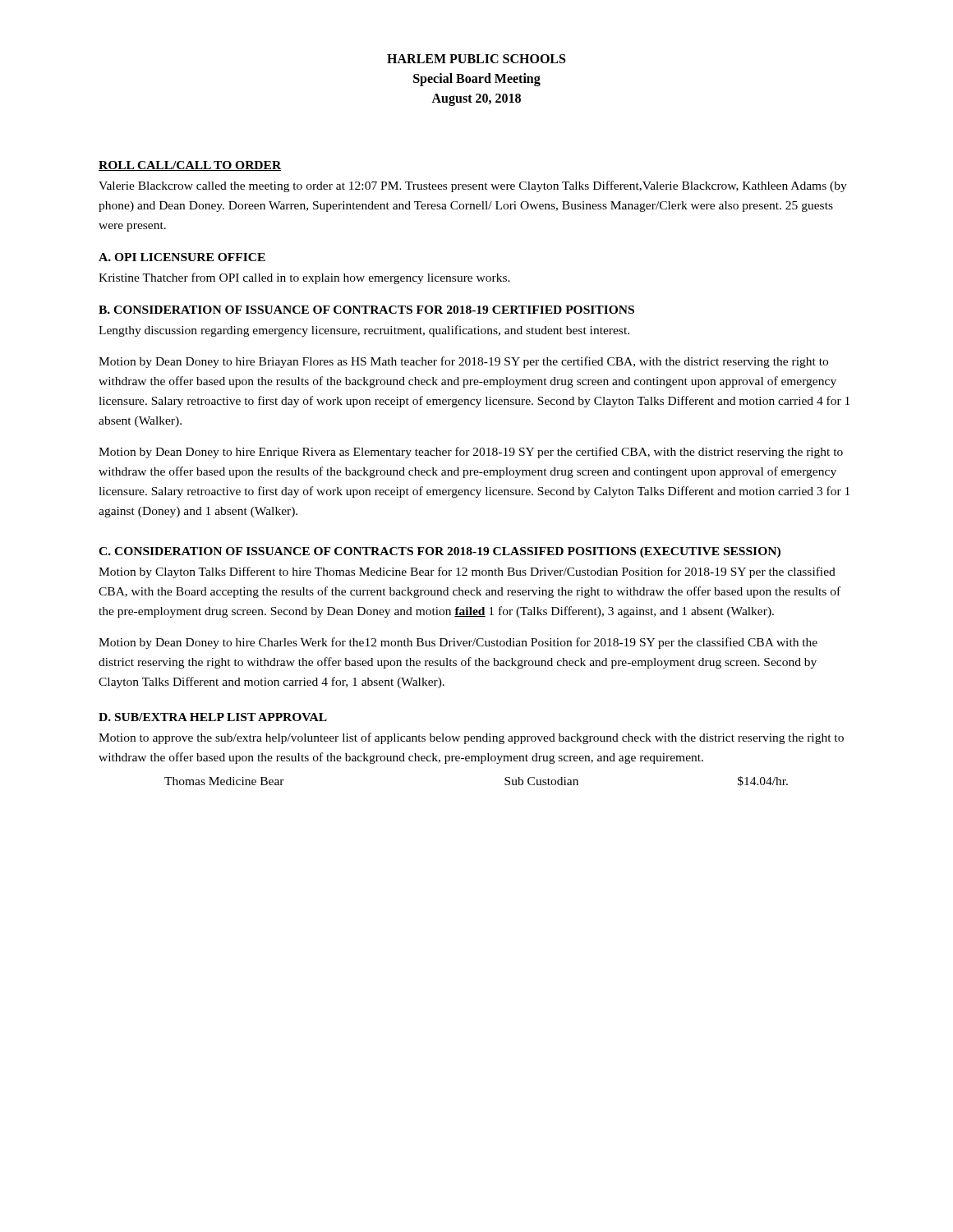Point to the block beginning "Kristine Thatcher from OPI"
Image resolution: width=953 pixels, height=1232 pixels.
[x=304, y=277]
